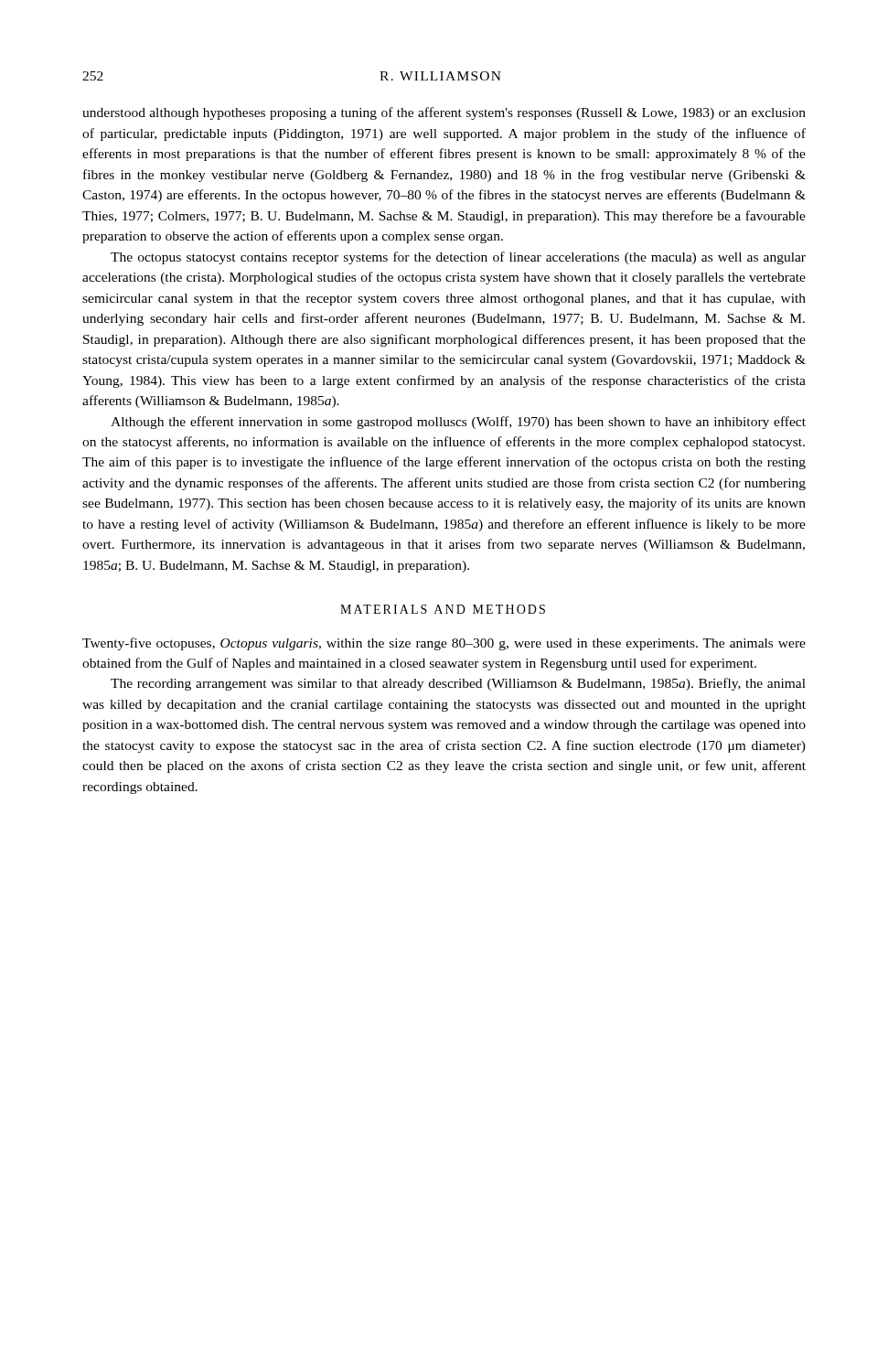Viewport: 888px width, 1372px height.
Task: Find the text block with the text "Although the efferent innervation in"
Action: pos(444,493)
